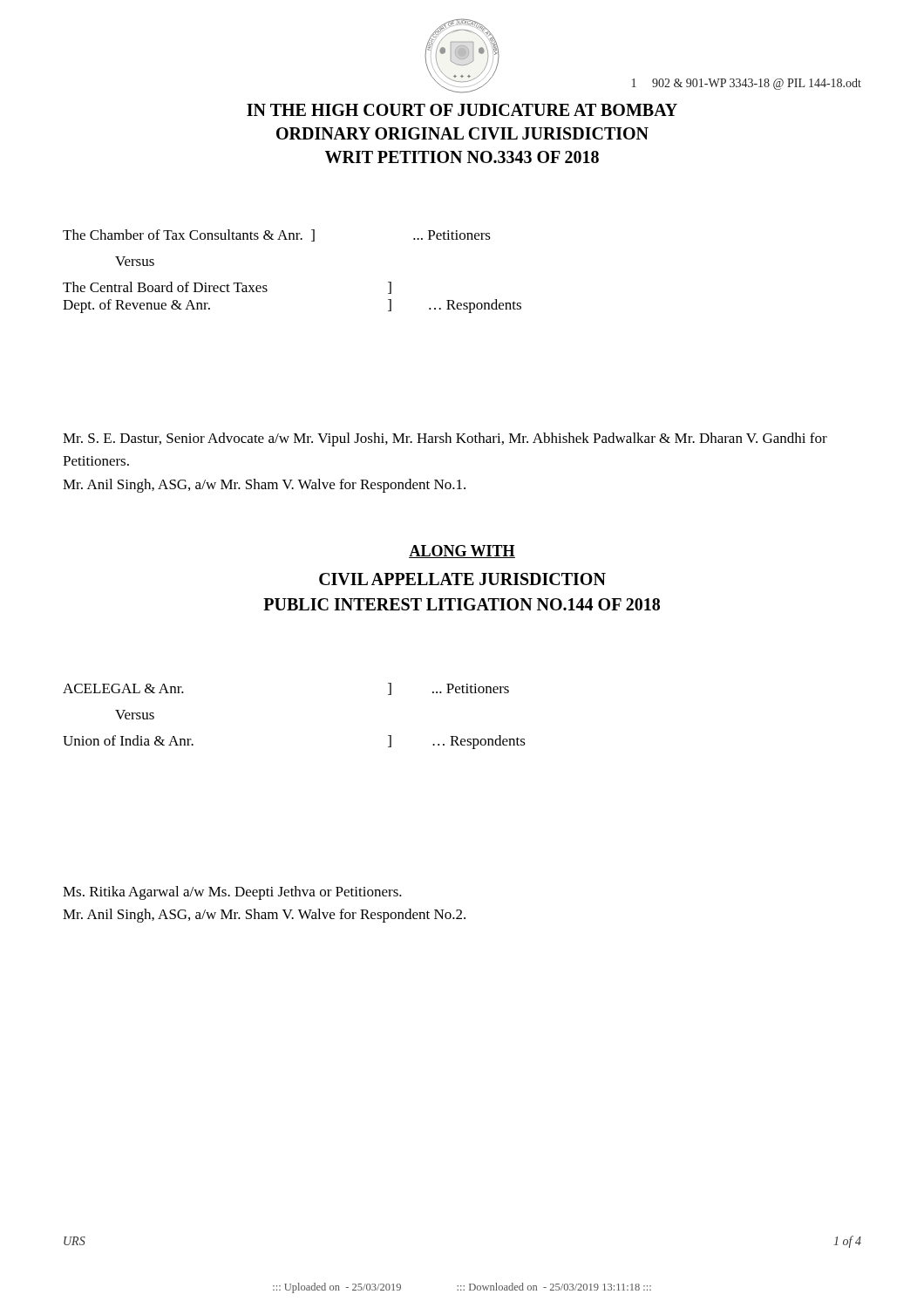Select the logo
This screenshot has width=924, height=1308.
[x=462, y=57]
